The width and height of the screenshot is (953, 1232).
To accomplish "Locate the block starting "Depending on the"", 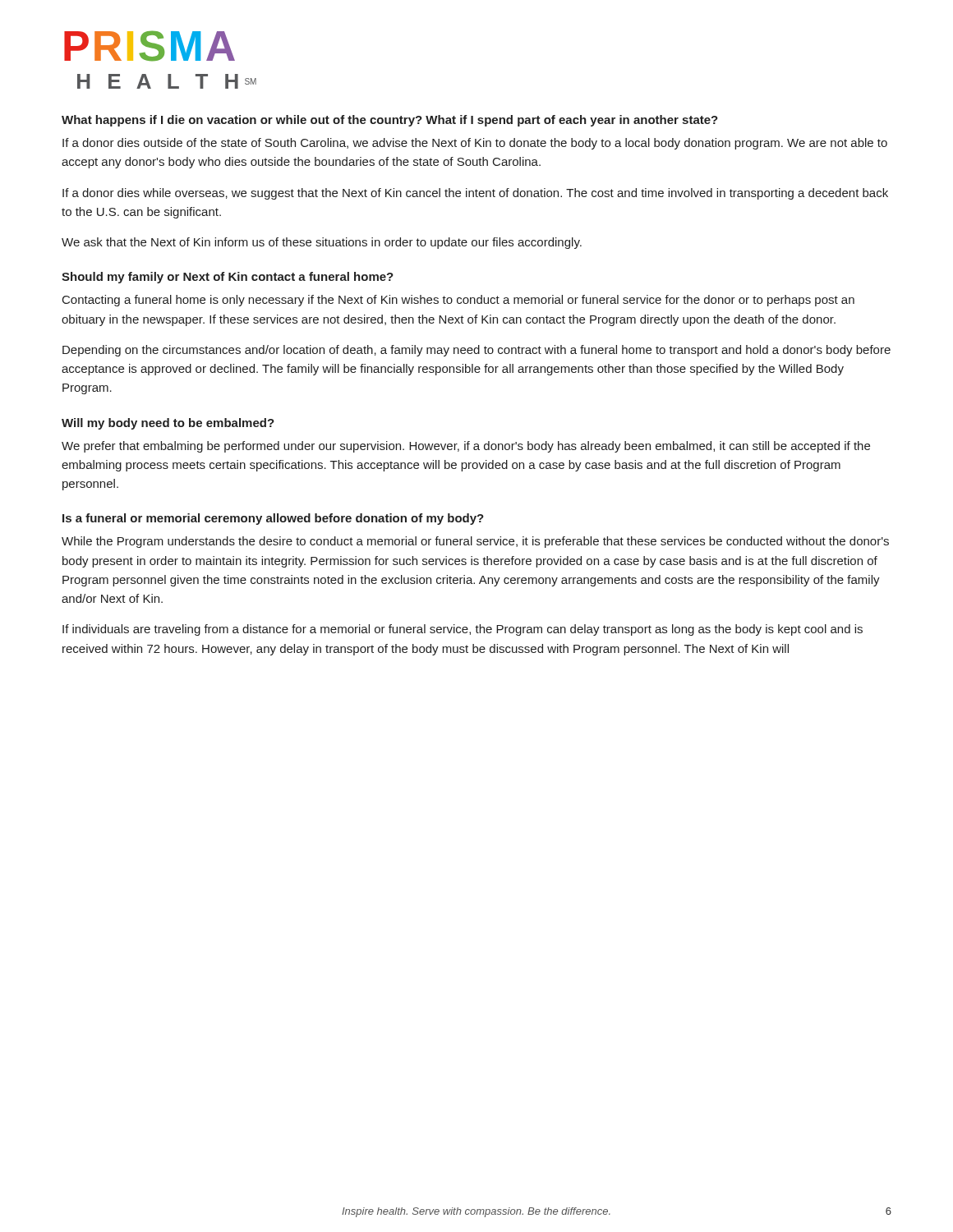I will (476, 368).
